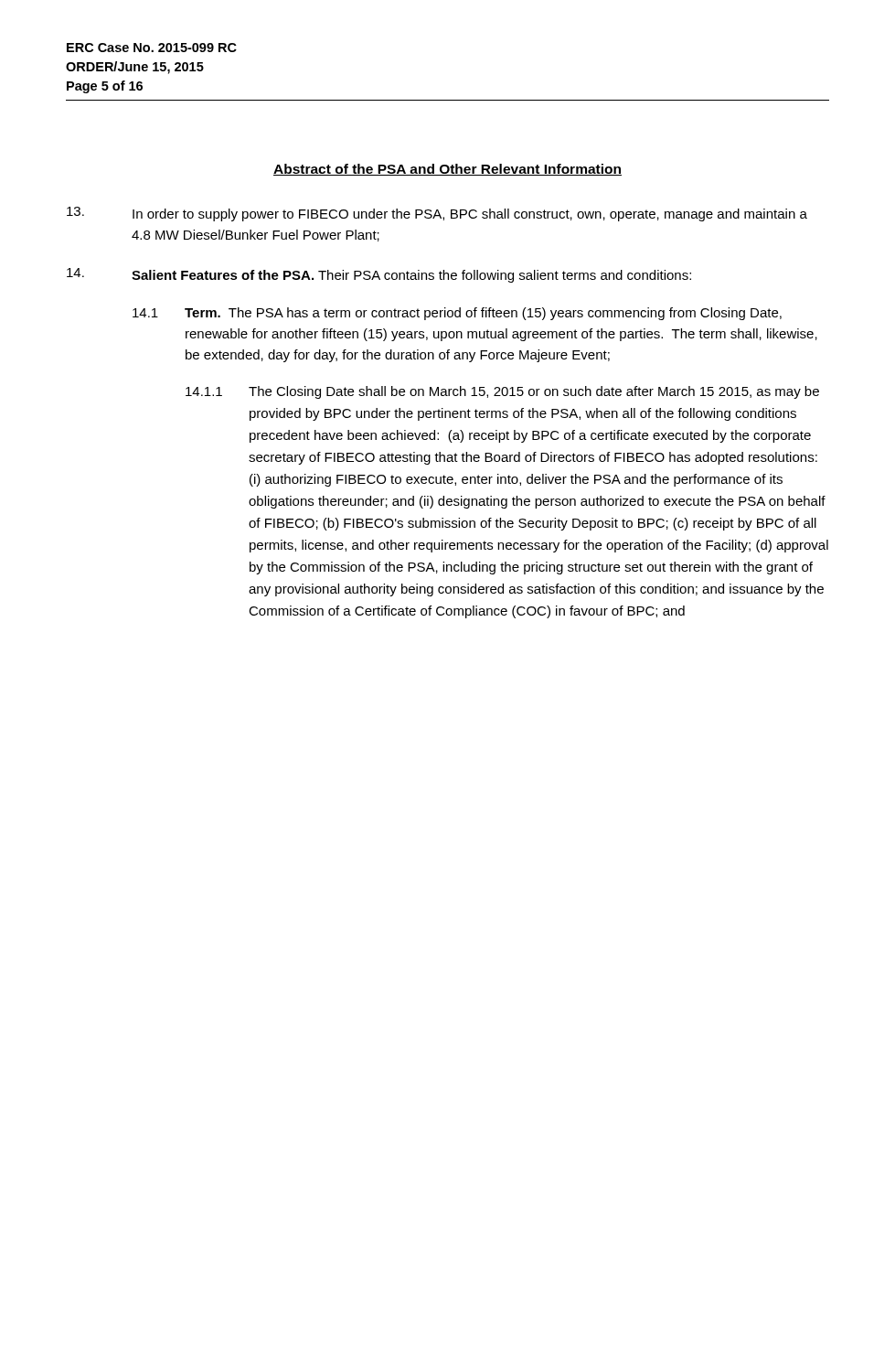The height and width of the screenshot is (1372, 895).
Task: Click the passage that begins "14.1 Term. The"
Action: tap(480, 462)
